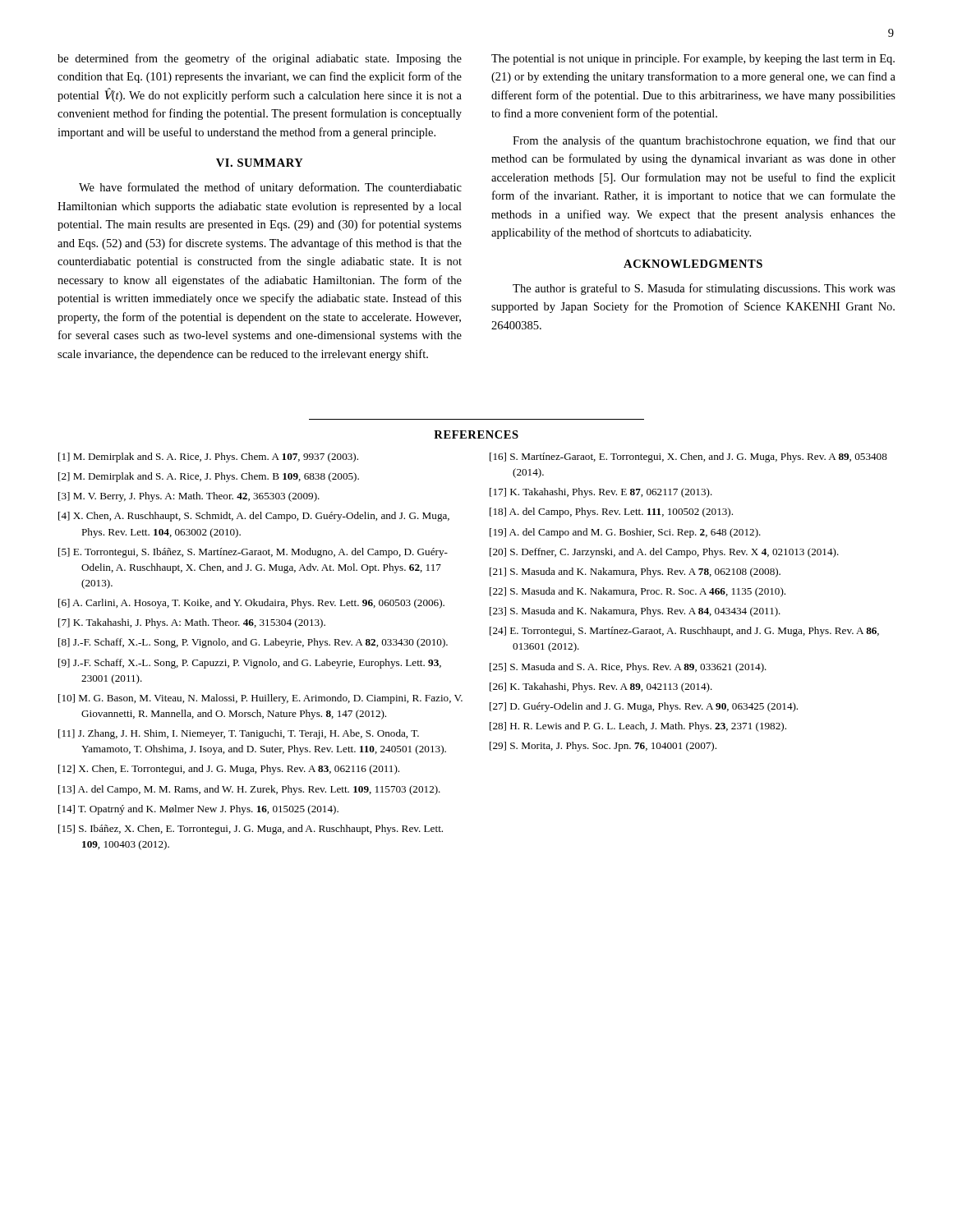Locate the list item that says "[28] H. R. Lewis and P. G. L."
Screen dimensions: 1232x953
[638, 726]
